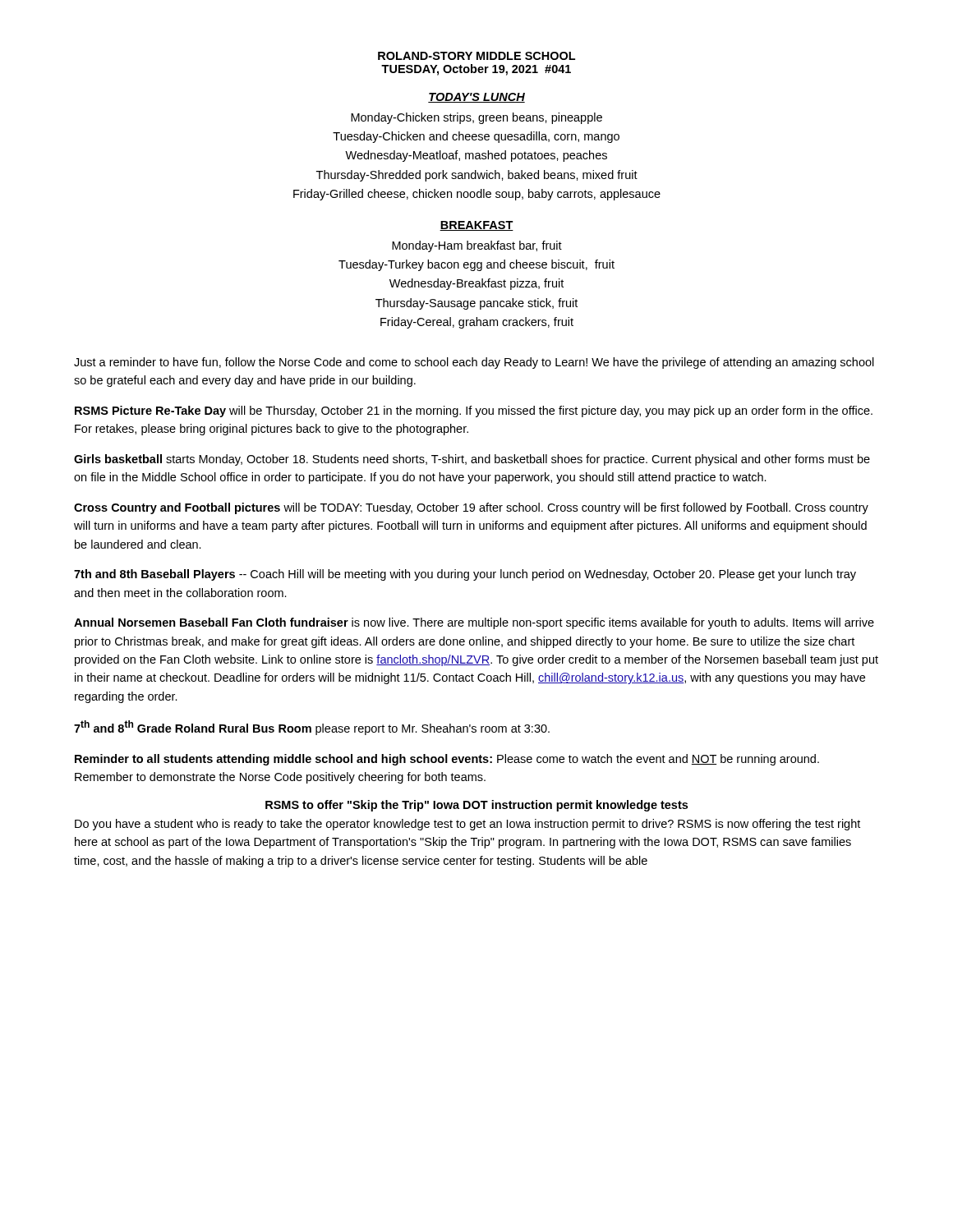The width and height of the screenshot is (953, 1232).
Task: Locate the text block with the text "Monday-Chicken strips, green beans, pineapple Tuesday-Chicken and"
Action: click(x=476, y=156)
